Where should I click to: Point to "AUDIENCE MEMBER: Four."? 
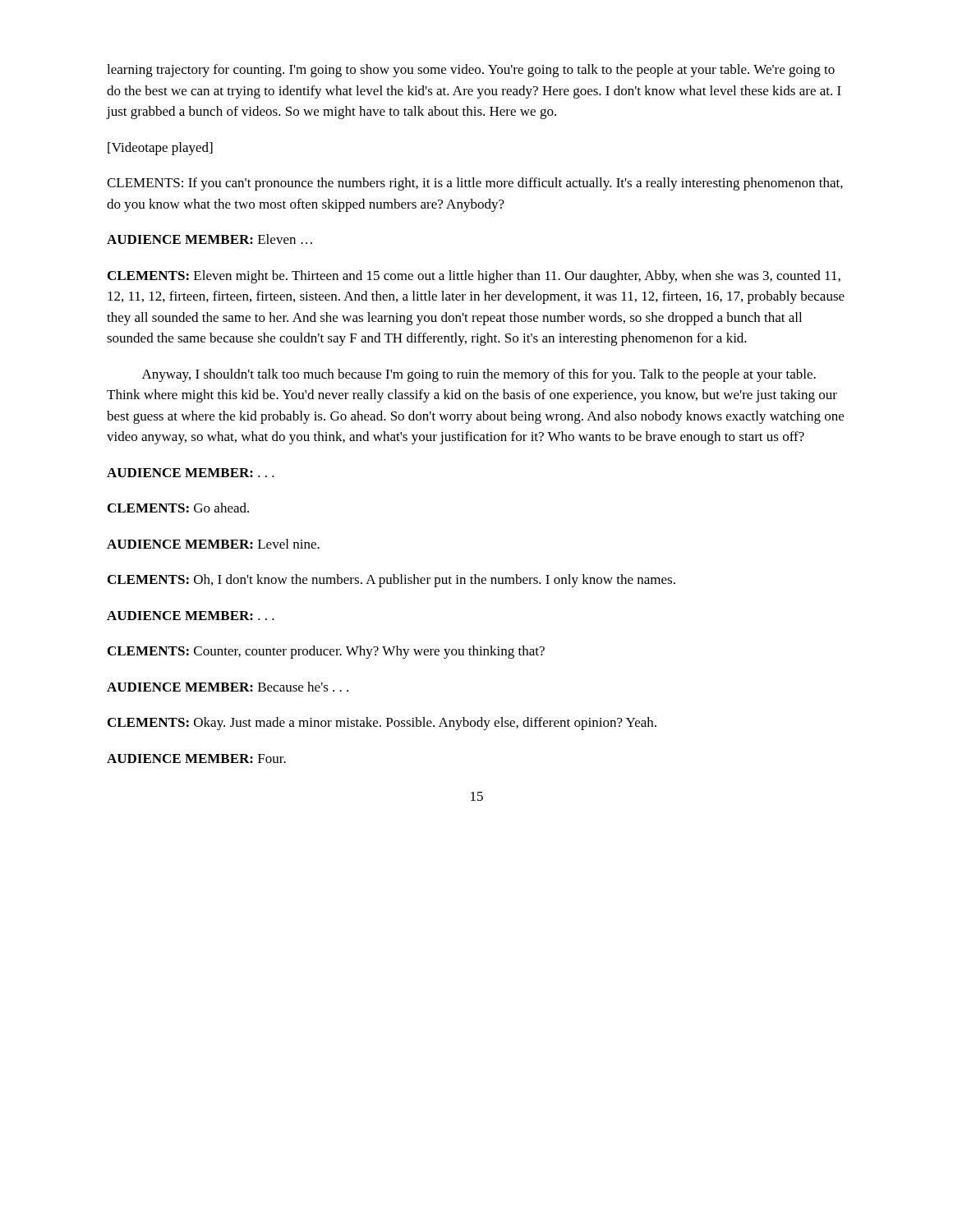pos(197,758)
